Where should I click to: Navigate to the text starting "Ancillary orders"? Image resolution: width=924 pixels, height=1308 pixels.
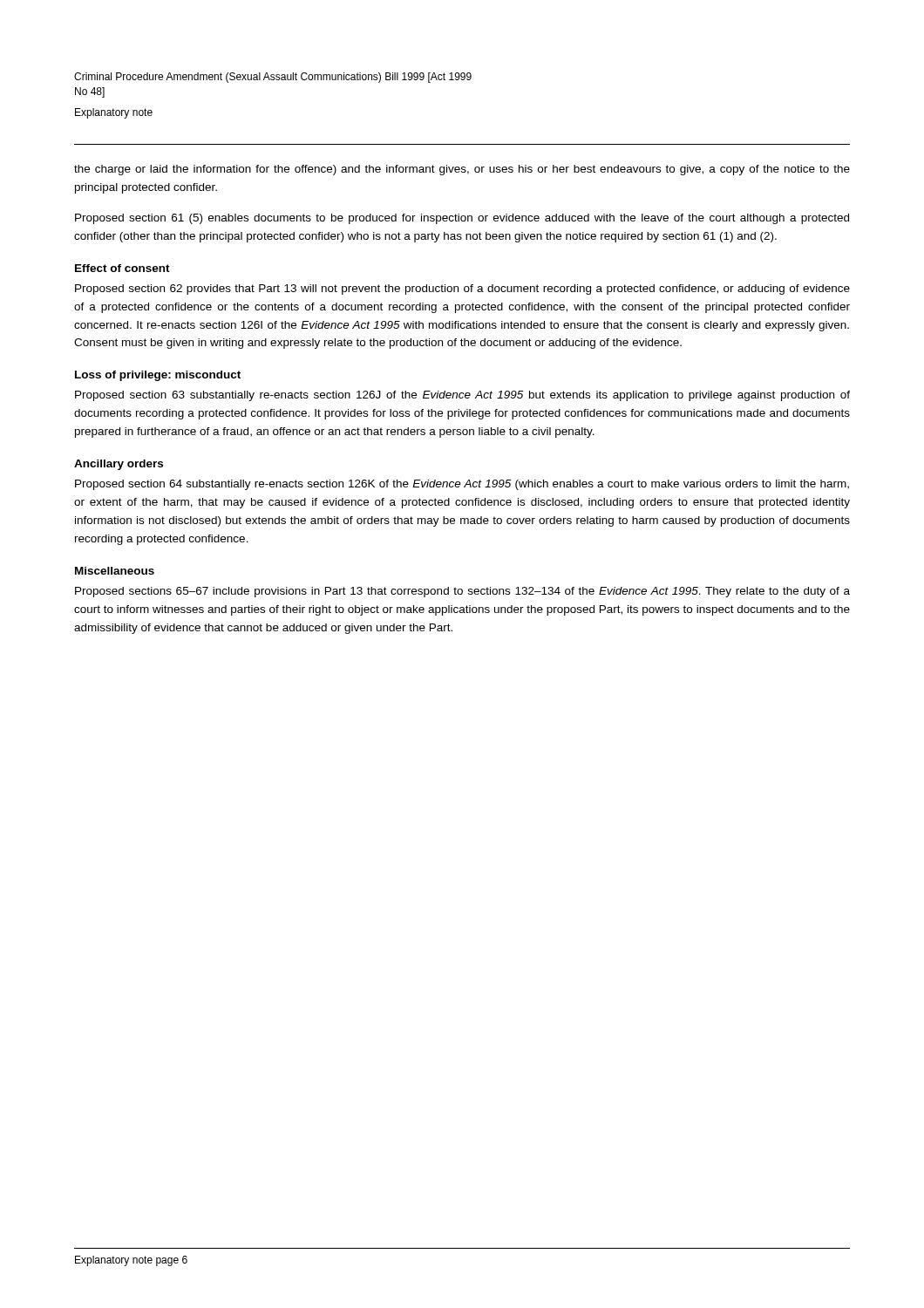[119, 464]
